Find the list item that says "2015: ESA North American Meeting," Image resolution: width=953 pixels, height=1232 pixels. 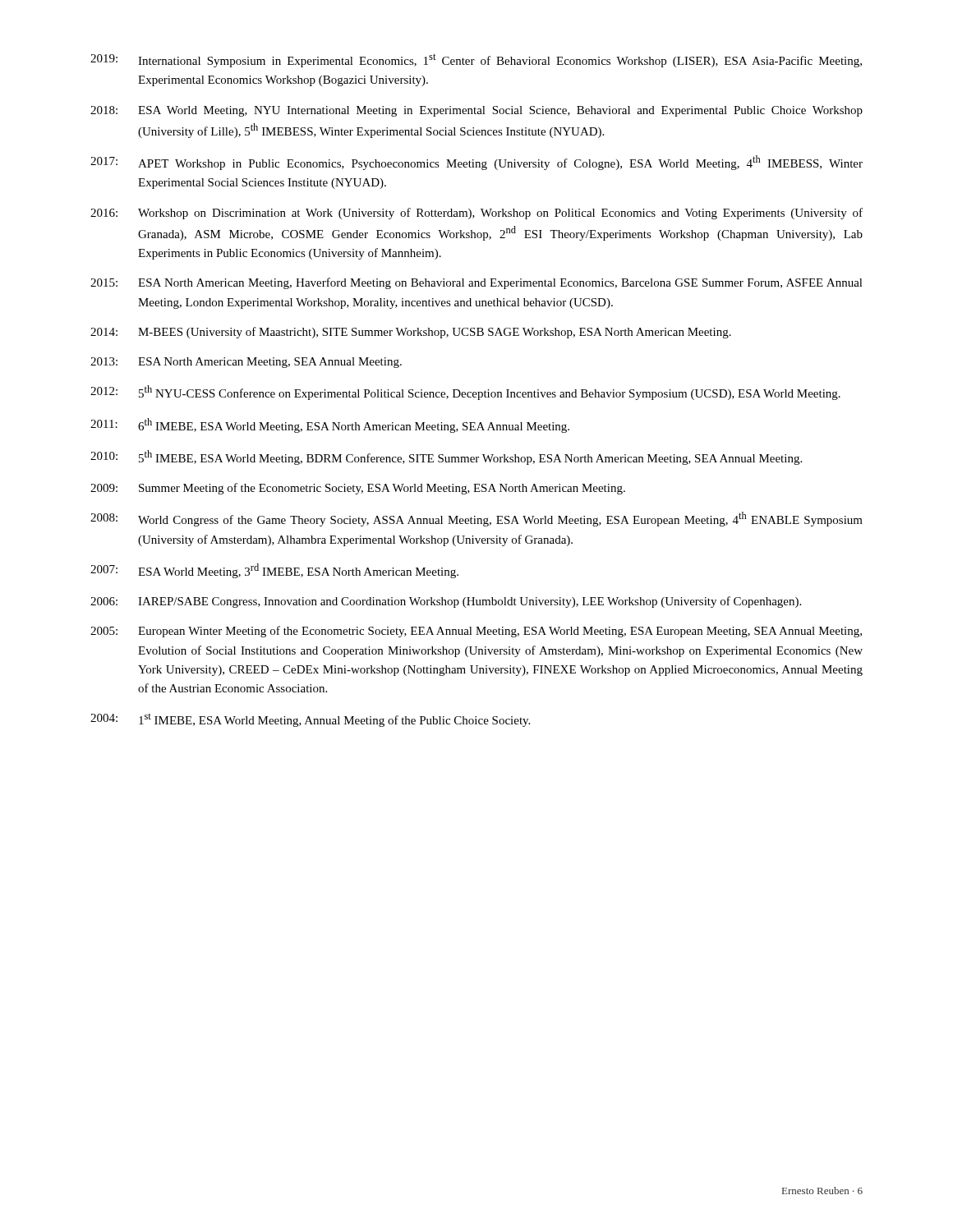click(x=476, y=293)
